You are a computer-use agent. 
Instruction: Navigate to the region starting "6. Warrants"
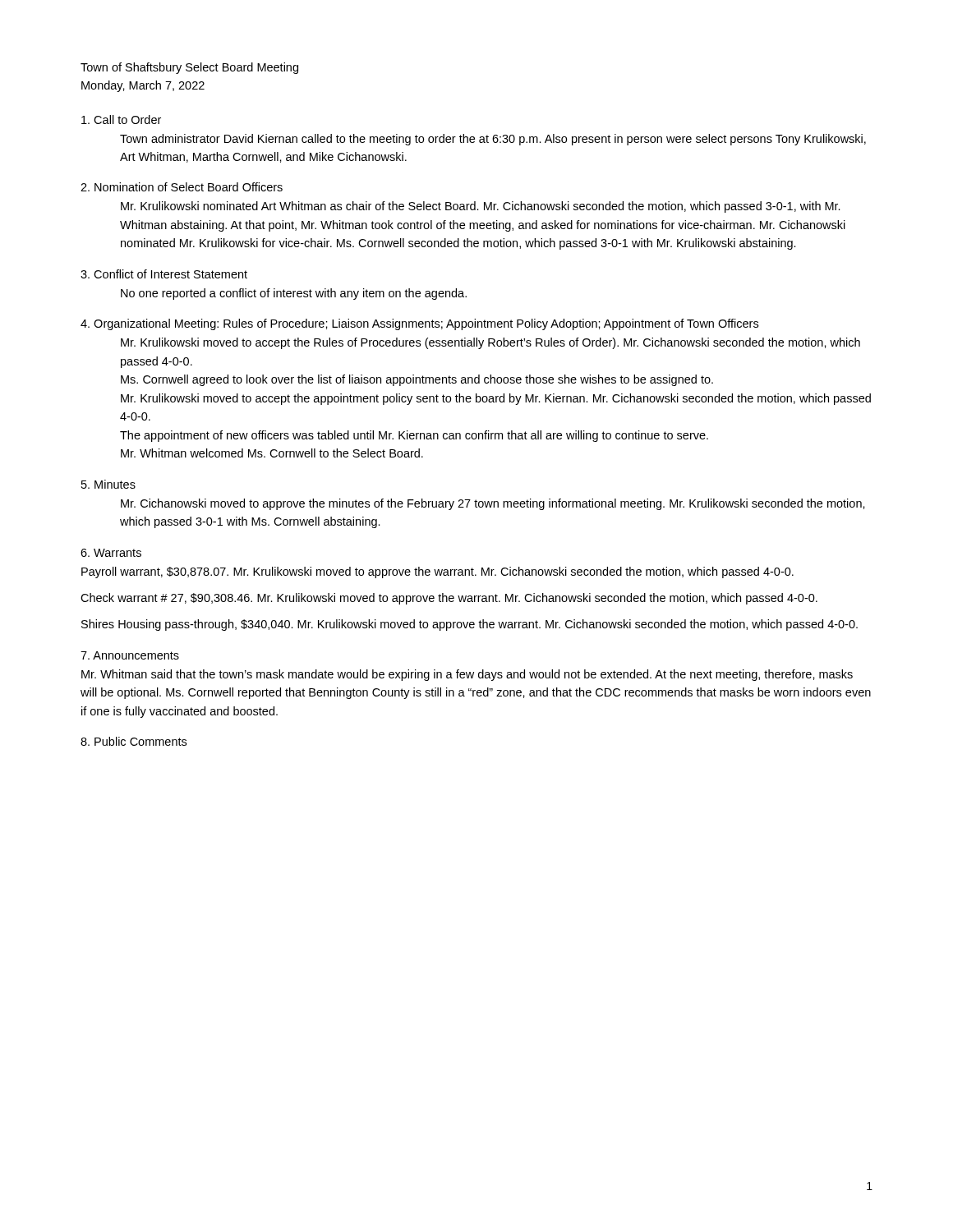(111, 552)
